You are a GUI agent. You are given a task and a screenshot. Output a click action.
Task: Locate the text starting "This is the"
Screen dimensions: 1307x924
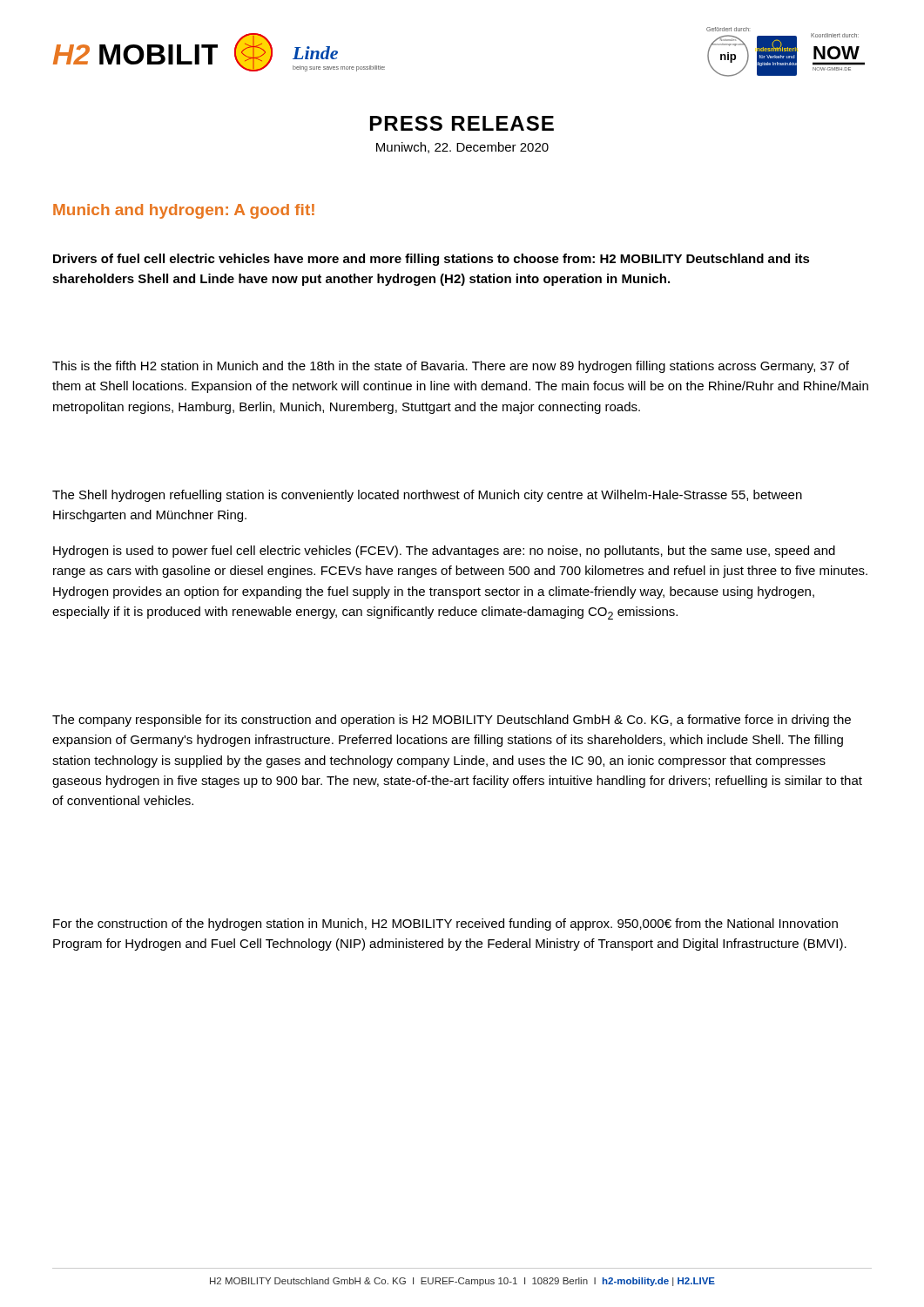[461, 386]
